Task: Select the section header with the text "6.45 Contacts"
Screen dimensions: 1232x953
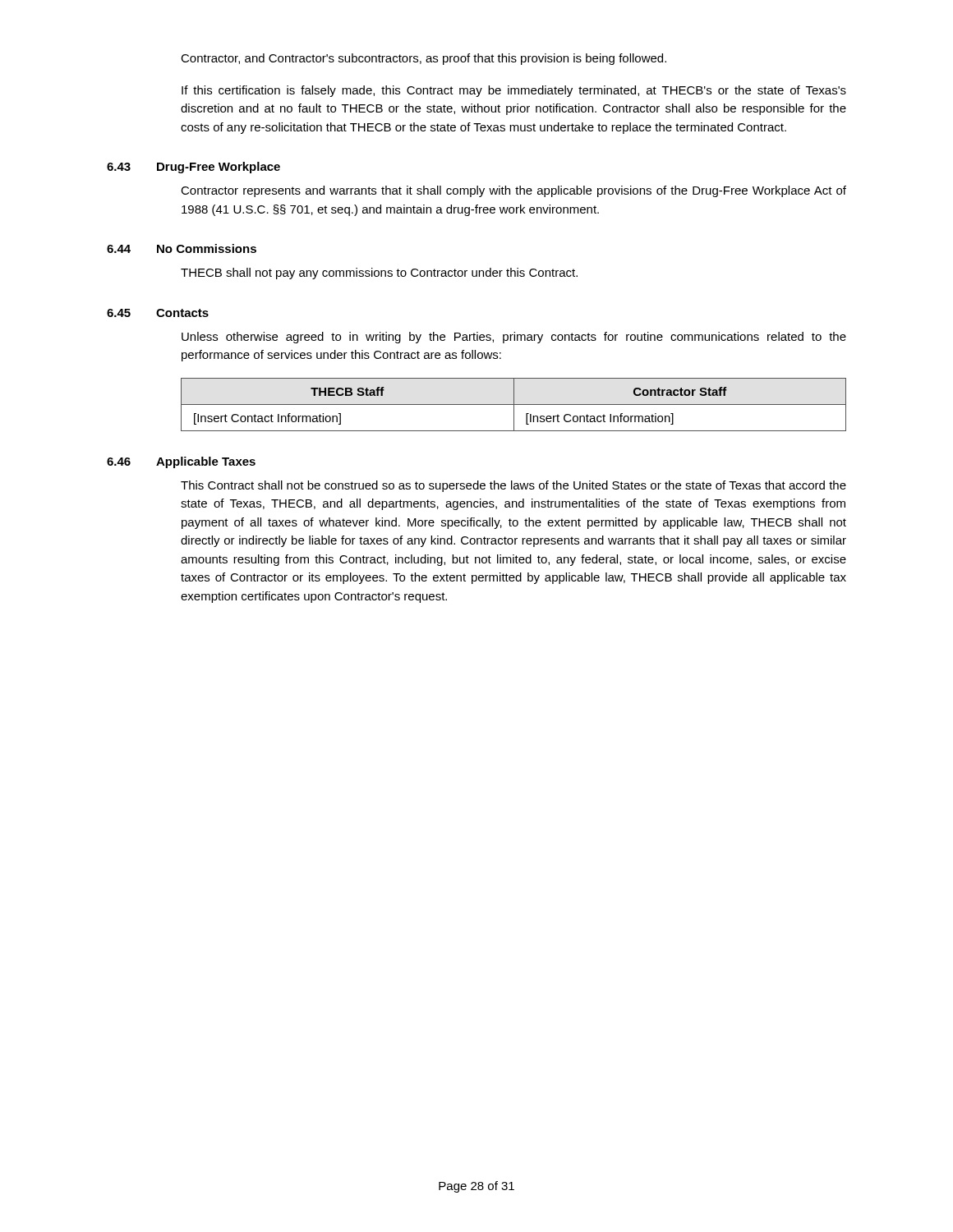Action: tap(158, 312)
